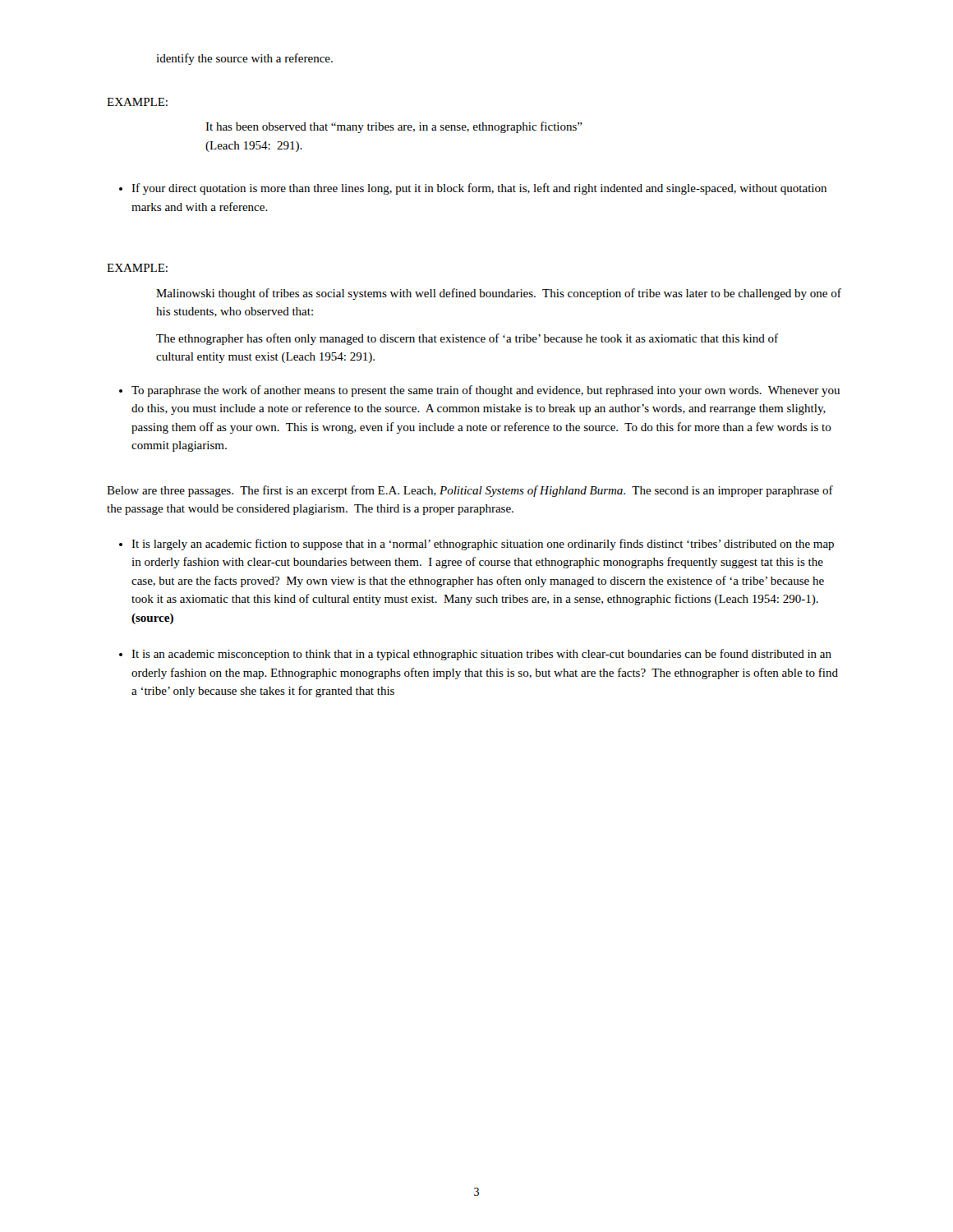Select the list item with the text "To paraphrase the work of another means"
This screenshot has width=953, height=1232.
tap(489, 418)
